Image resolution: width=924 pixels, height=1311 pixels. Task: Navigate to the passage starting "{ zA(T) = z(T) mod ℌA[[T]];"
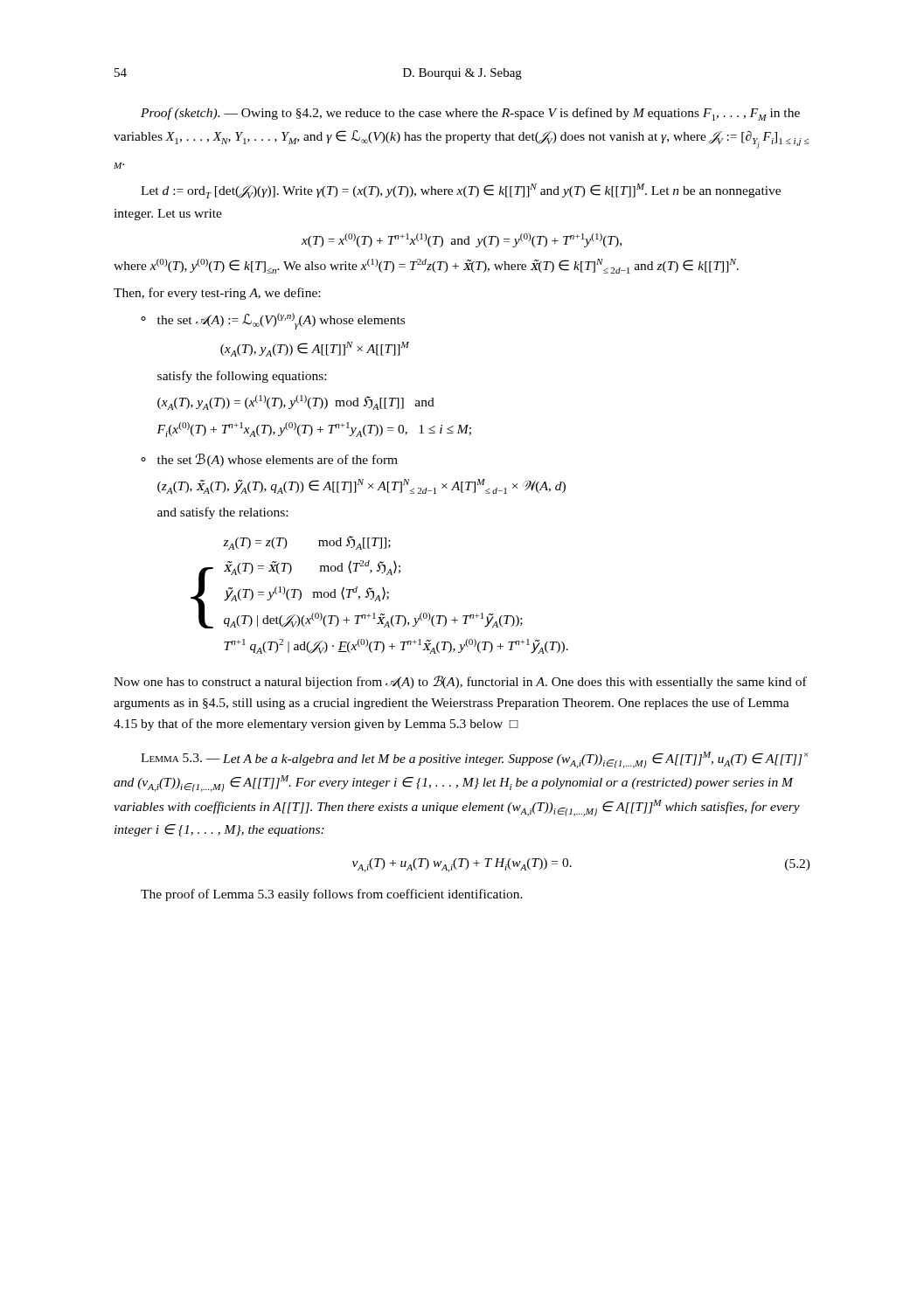(x=376, y=594)
